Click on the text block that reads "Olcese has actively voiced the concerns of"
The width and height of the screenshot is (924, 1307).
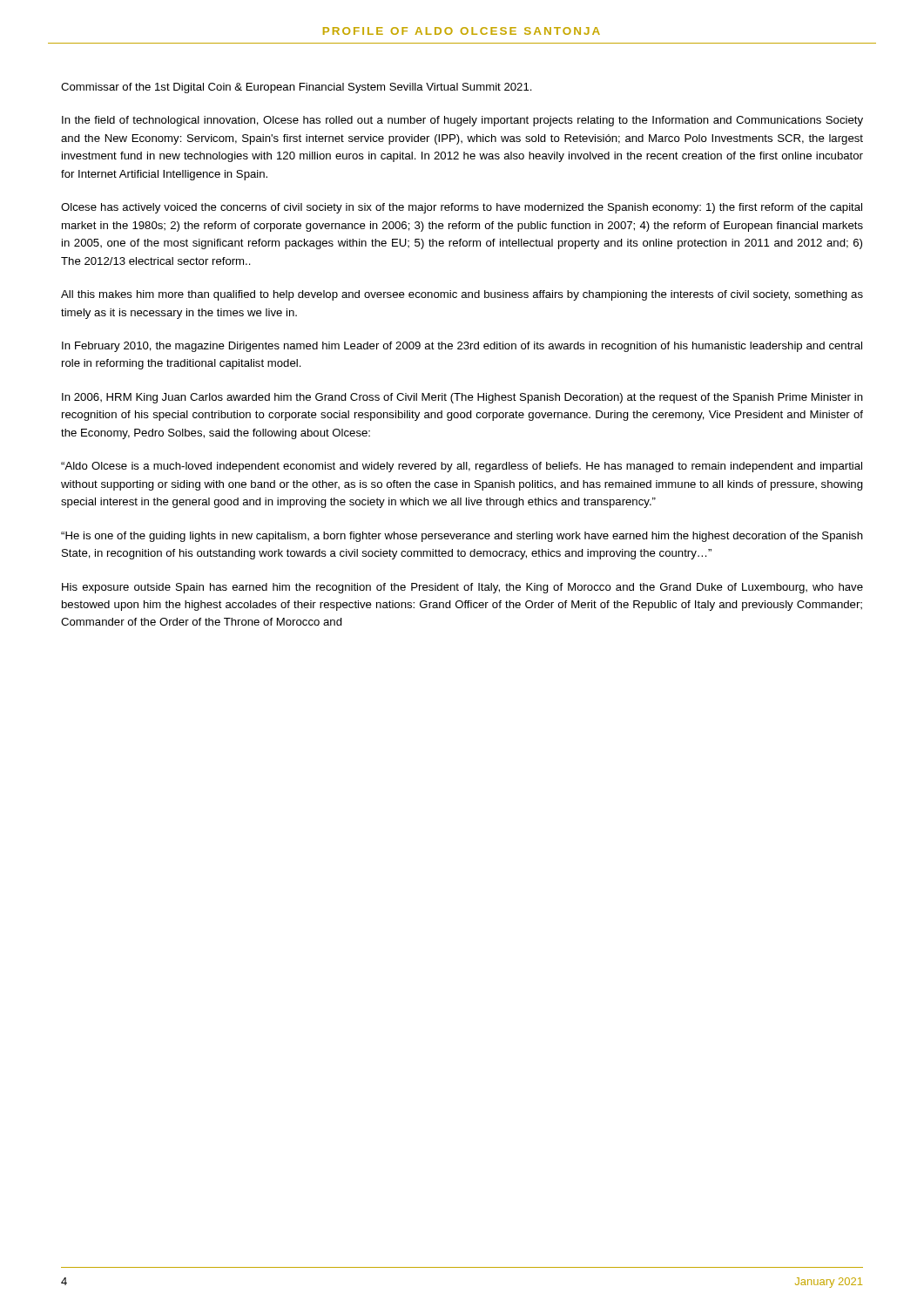coord(462,234)
